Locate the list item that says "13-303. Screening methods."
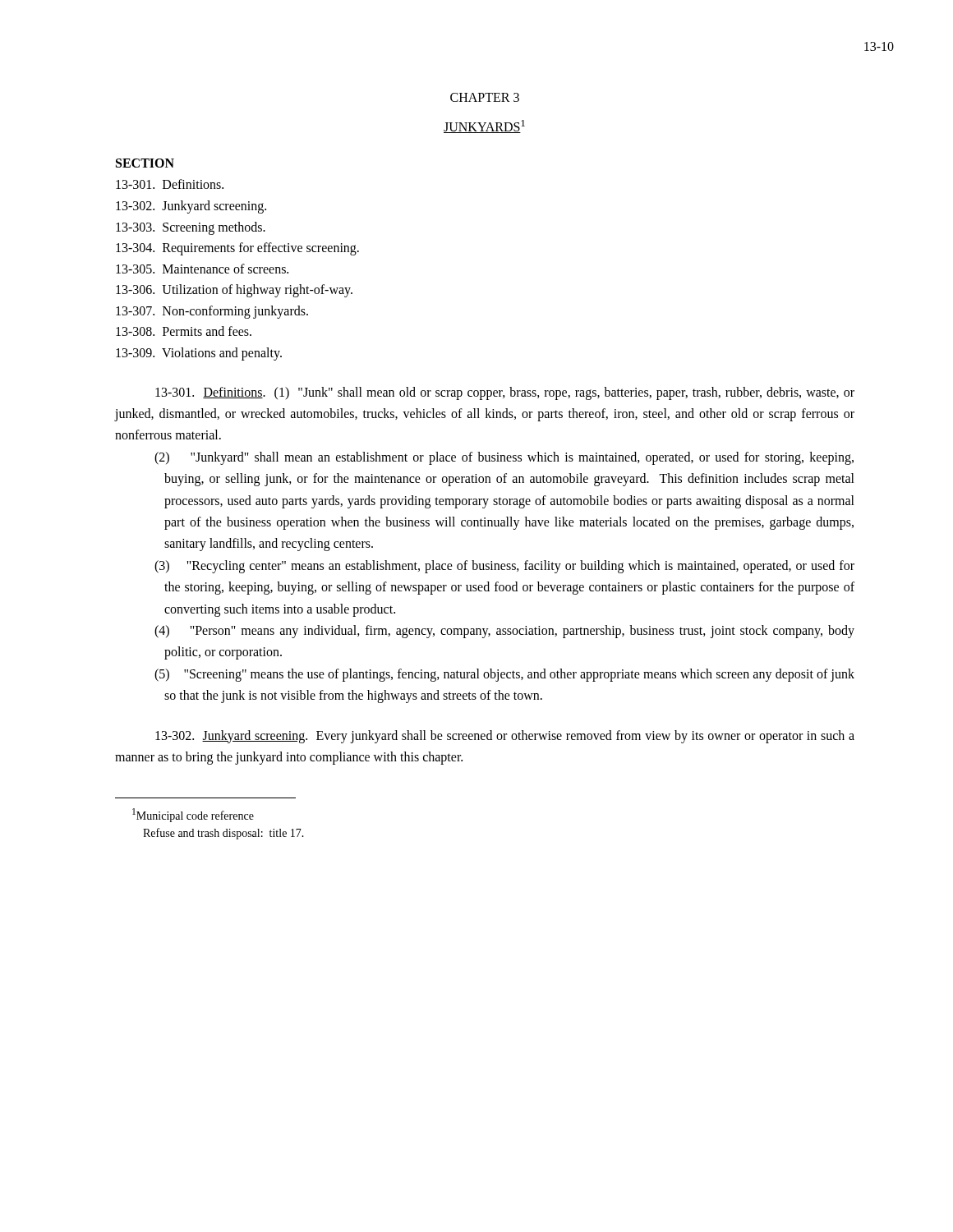Viewport: 953px width, 1232px height. [x=190, y=227]
